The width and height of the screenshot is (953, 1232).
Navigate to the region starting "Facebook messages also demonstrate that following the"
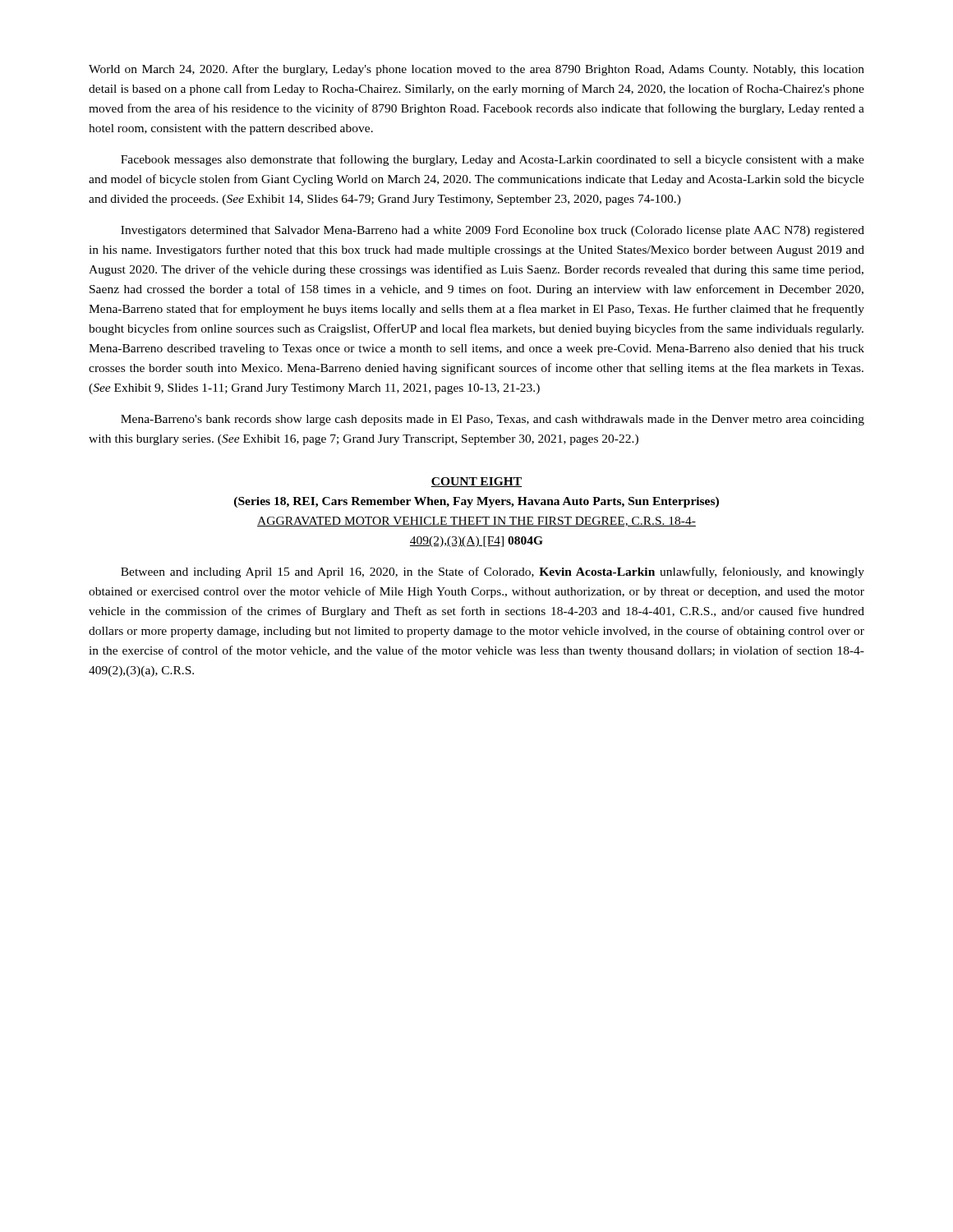(476, 179)
